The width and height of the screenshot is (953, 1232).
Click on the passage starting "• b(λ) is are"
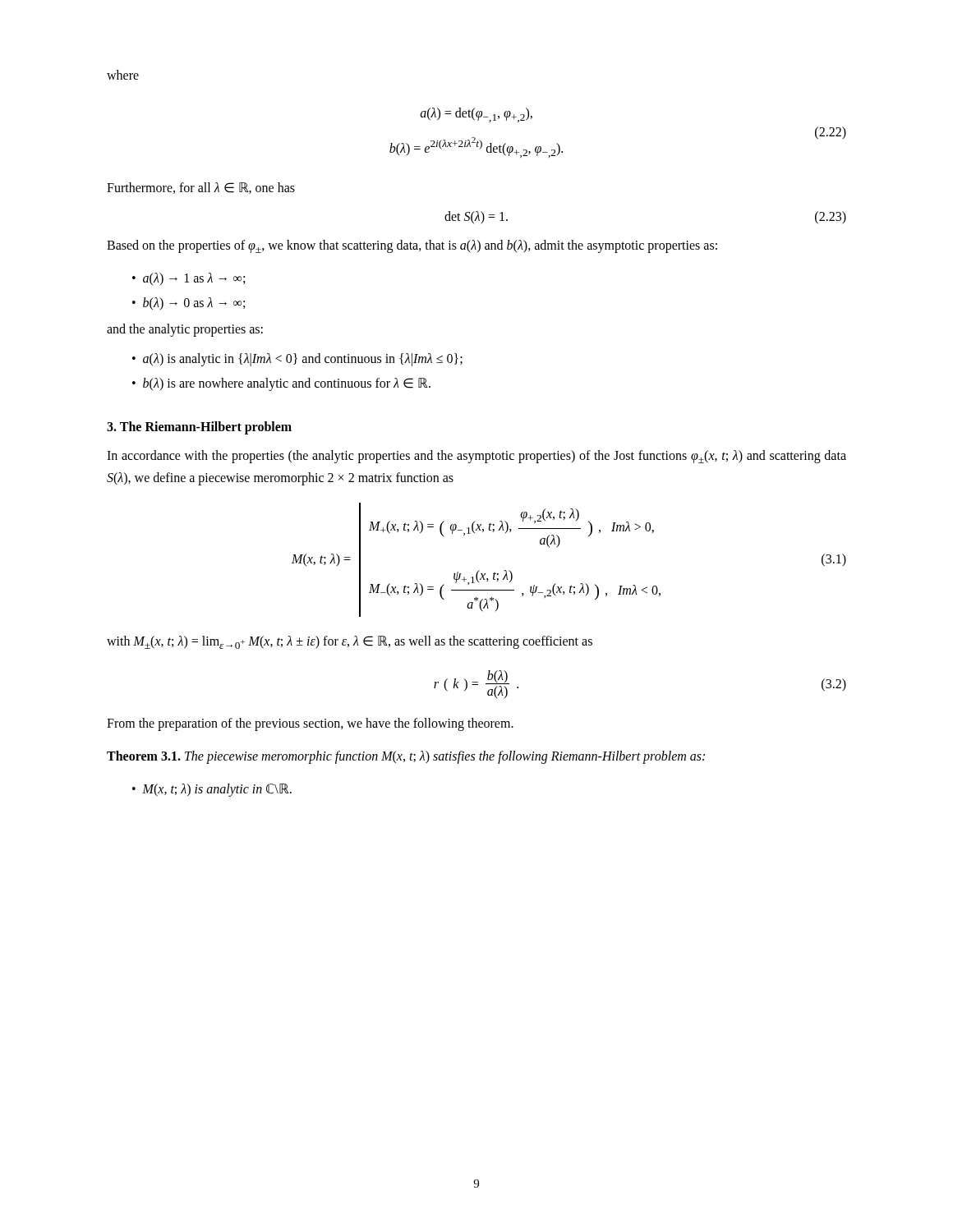[x=281, y=383]
